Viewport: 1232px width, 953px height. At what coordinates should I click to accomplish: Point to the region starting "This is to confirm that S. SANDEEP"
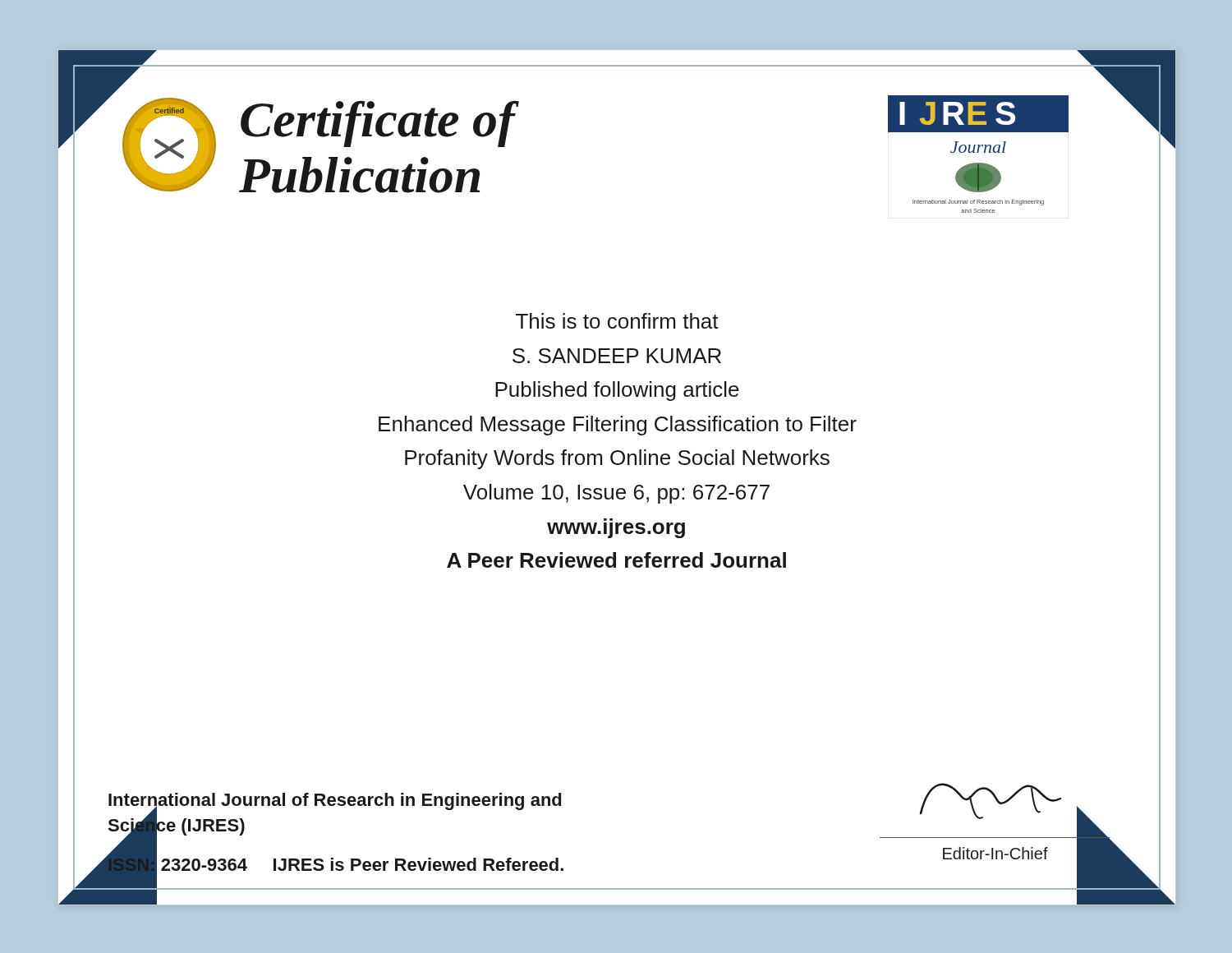coord(617,441)
